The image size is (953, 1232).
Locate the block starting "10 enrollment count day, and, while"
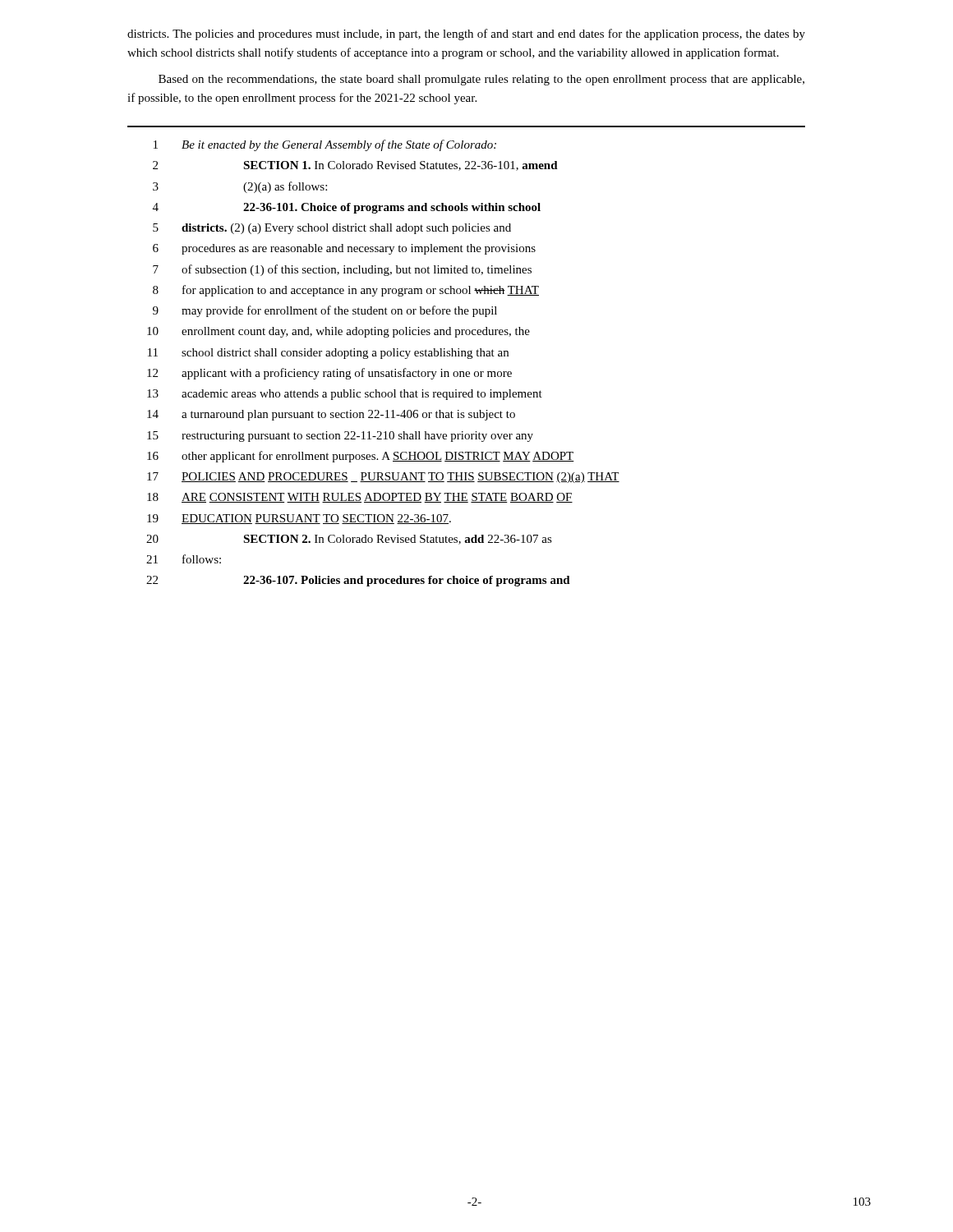pyautogui.click(x=466, y=332)
